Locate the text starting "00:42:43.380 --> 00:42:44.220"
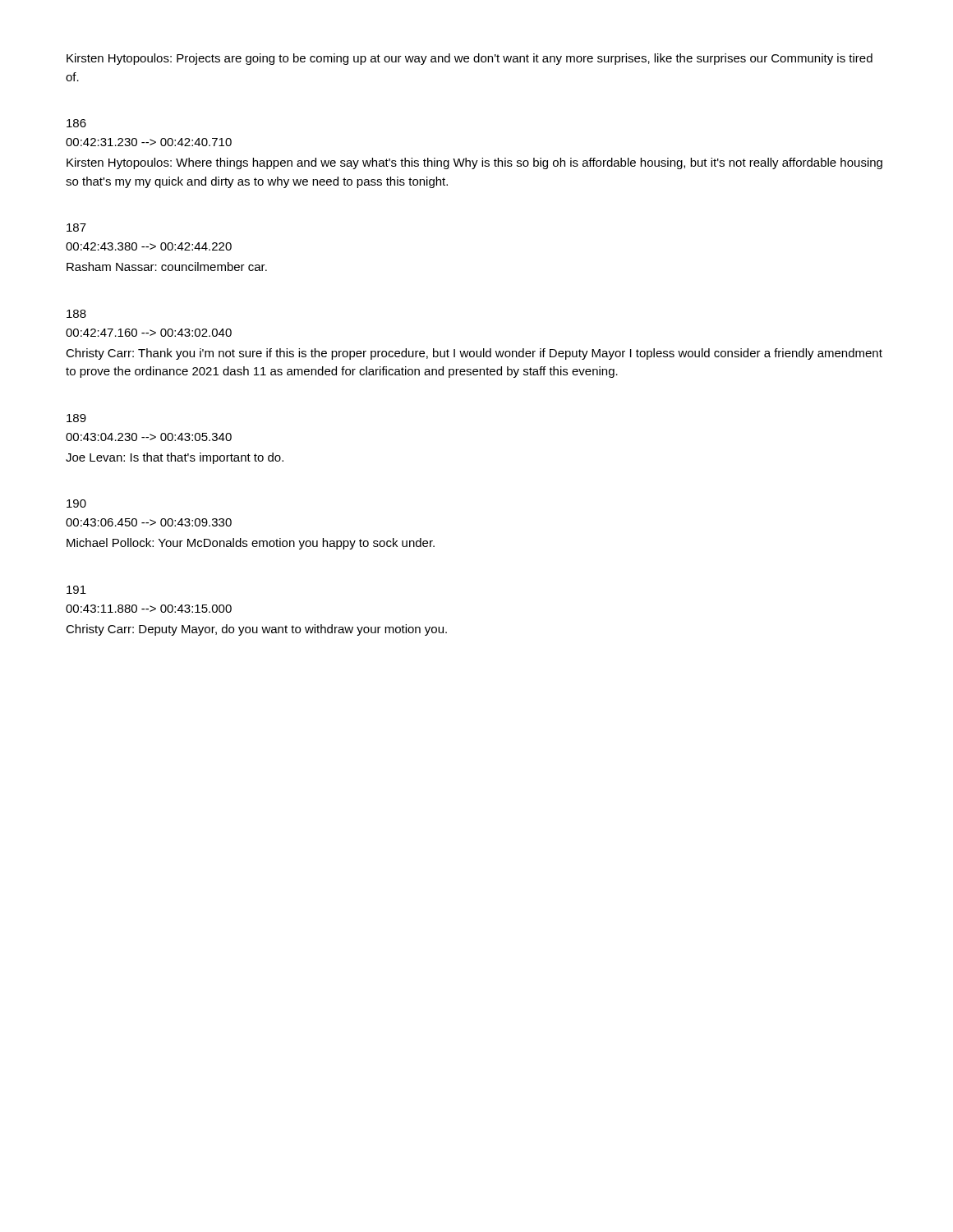The width and height of the screenshot is (953, 1232). 149,246
